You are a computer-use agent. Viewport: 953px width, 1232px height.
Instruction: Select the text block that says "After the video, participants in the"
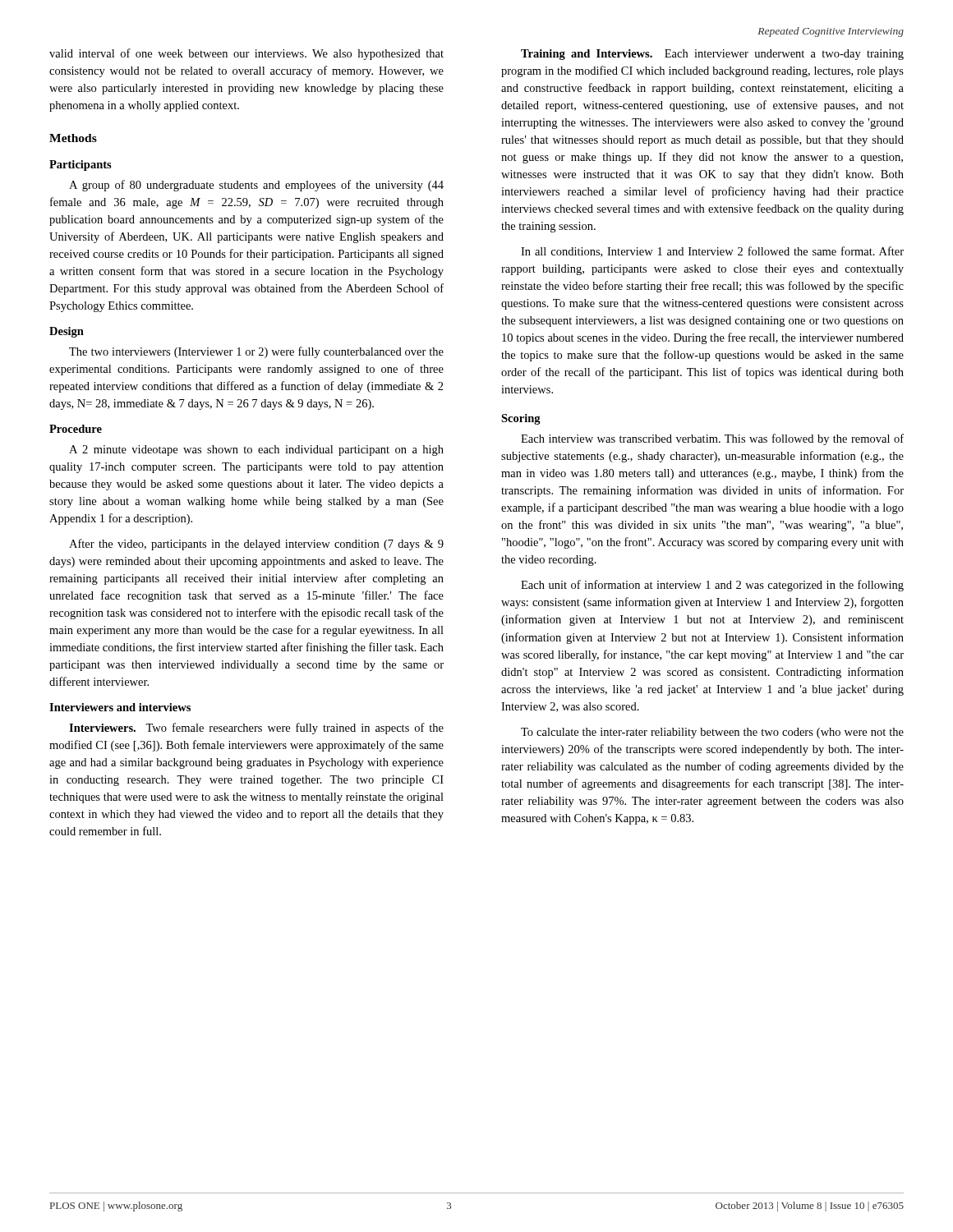tap(246, 613)
